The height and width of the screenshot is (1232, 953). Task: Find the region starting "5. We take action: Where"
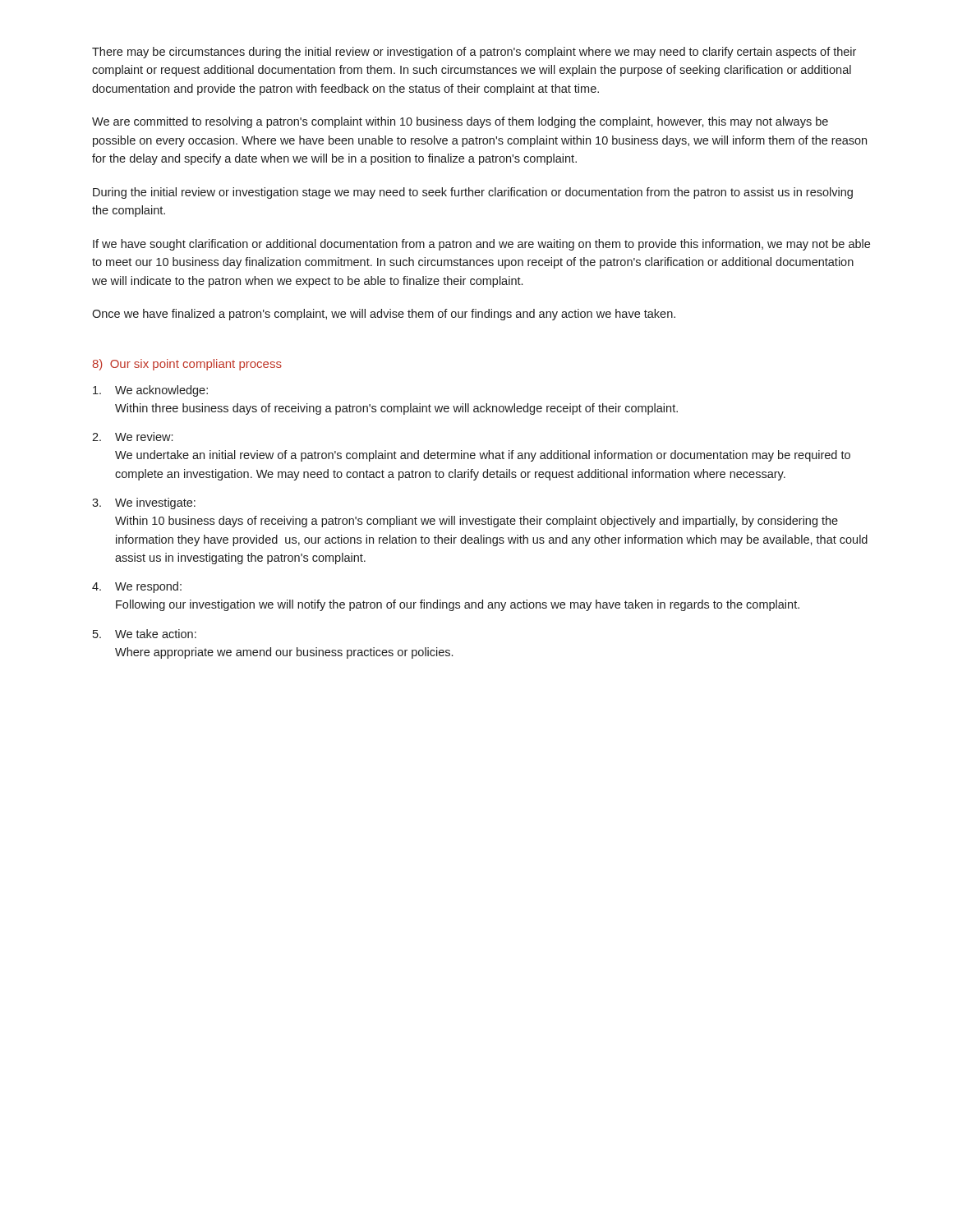click(x=145, y=634)
